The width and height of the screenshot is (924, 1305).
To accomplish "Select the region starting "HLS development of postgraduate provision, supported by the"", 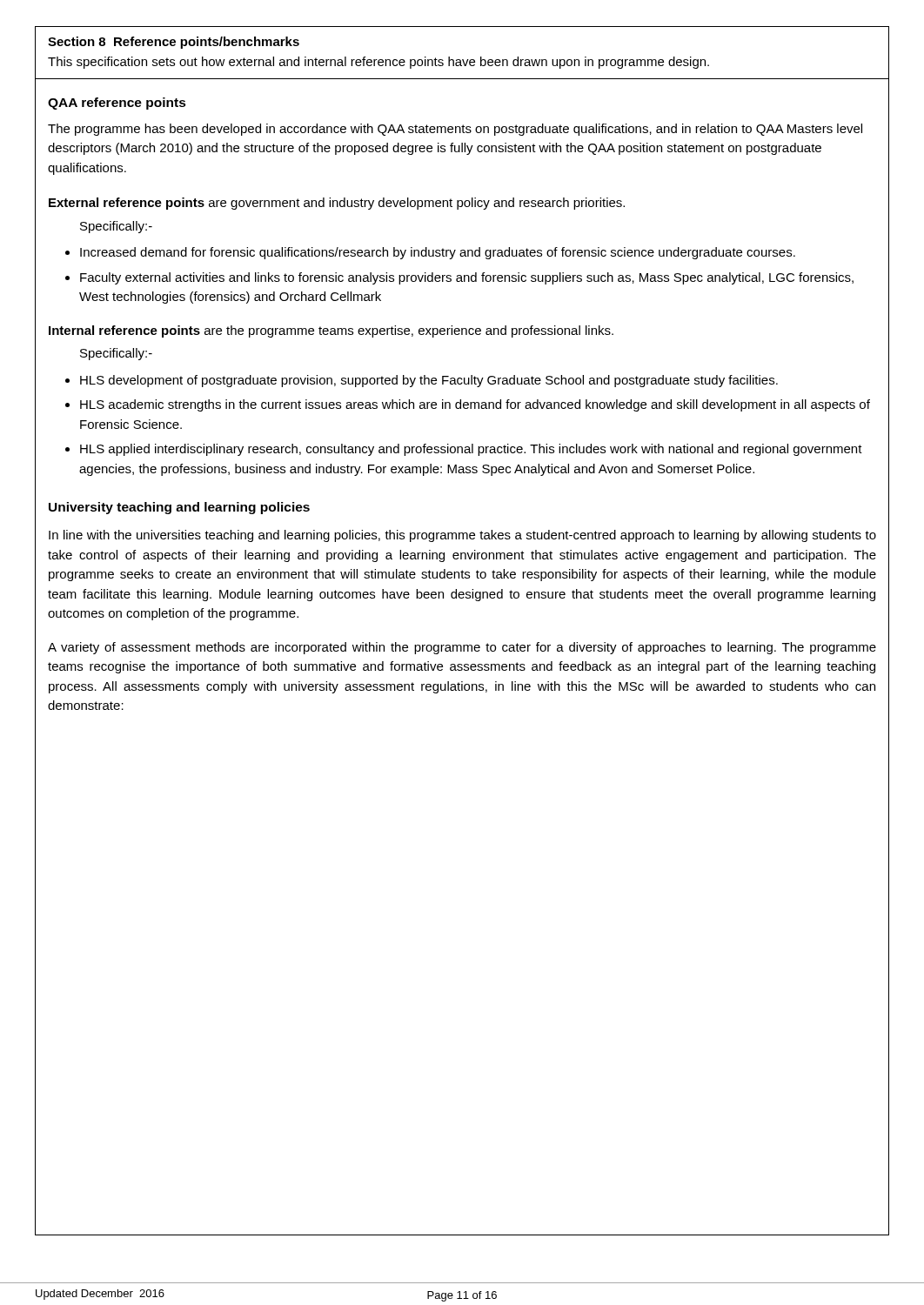I will tap(429, 380).
